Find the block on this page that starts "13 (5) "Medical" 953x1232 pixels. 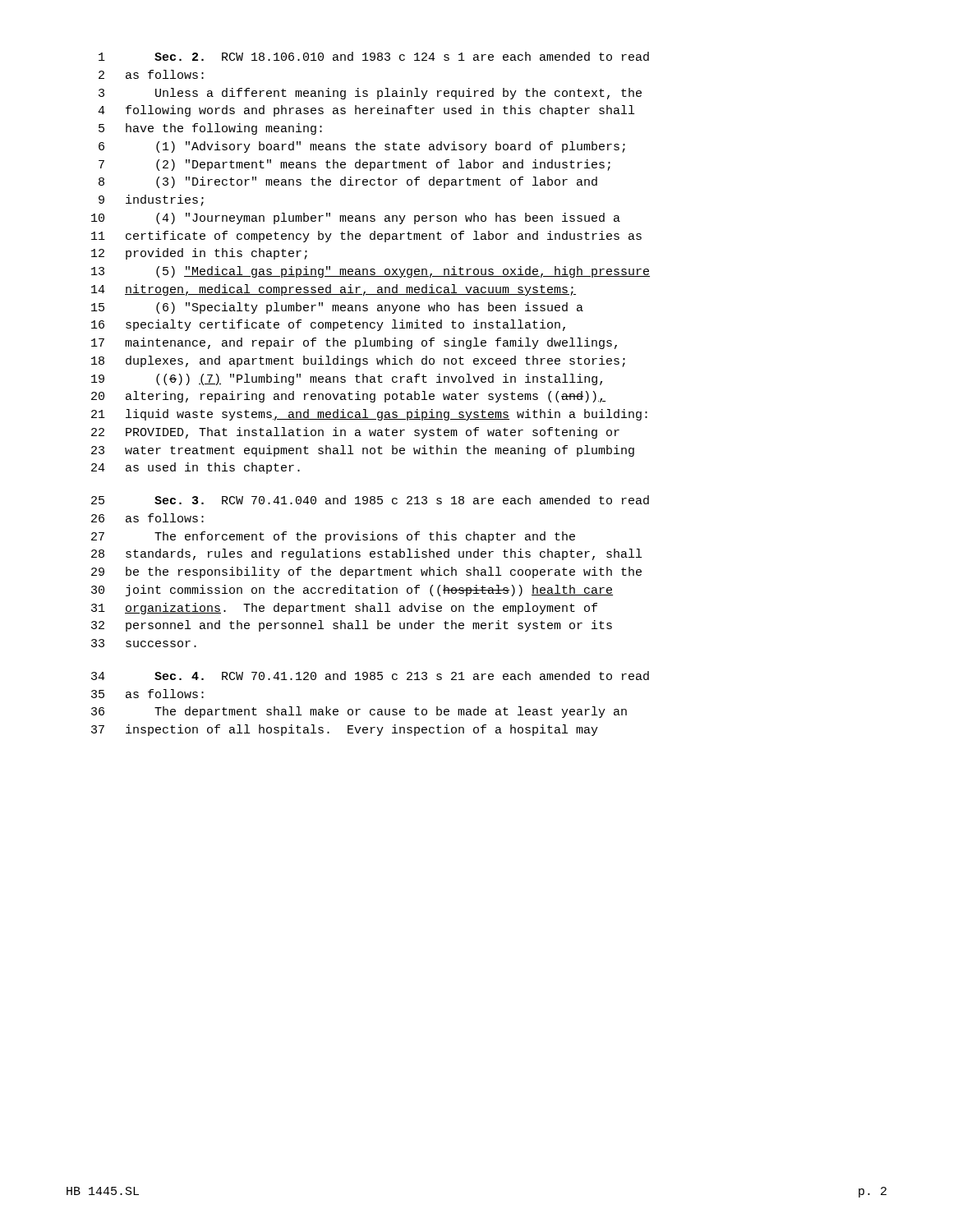(x=476, y=282)
